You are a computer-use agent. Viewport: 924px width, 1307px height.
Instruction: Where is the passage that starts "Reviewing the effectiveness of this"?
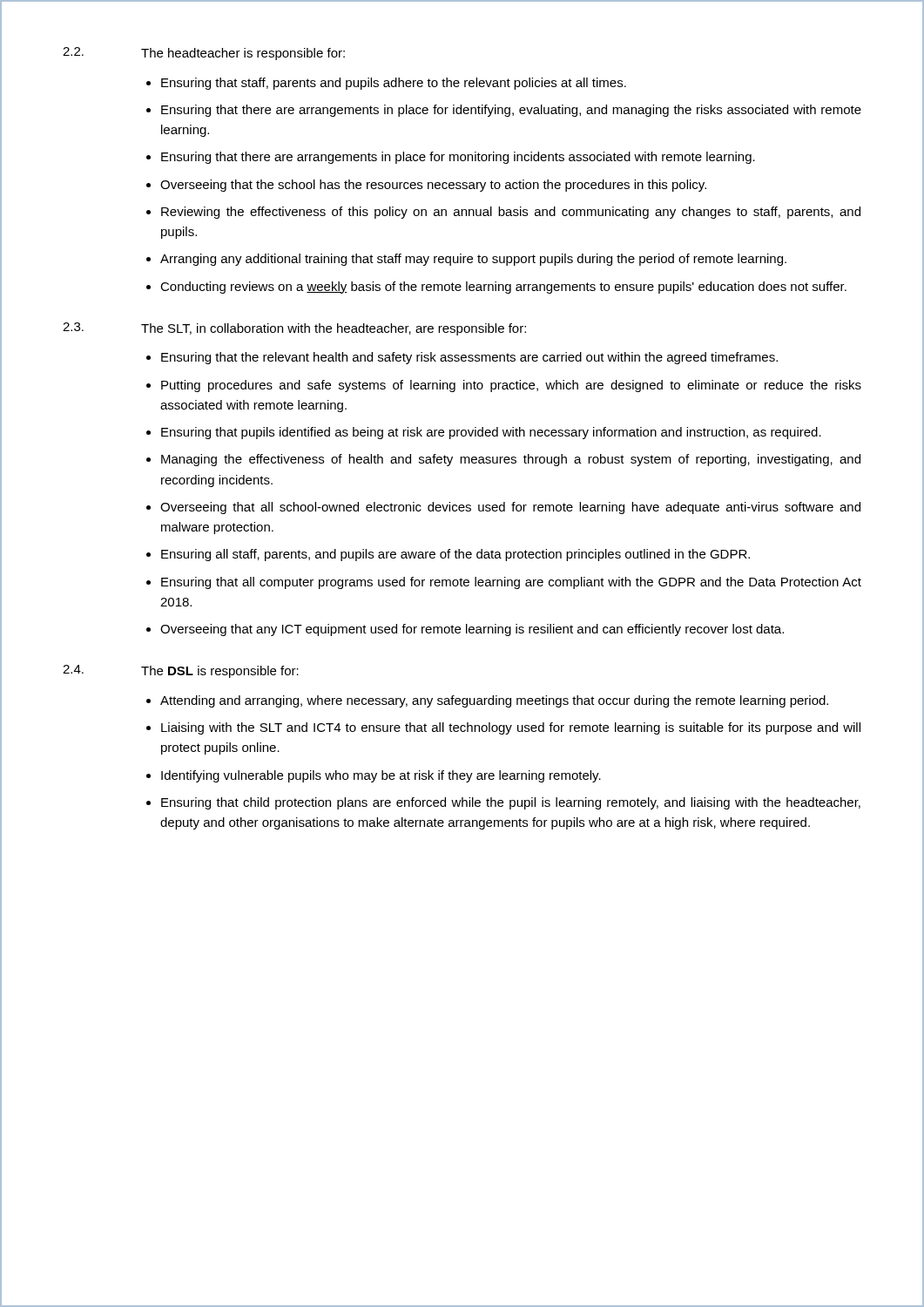pyautogui.click(x=511, y=221)
